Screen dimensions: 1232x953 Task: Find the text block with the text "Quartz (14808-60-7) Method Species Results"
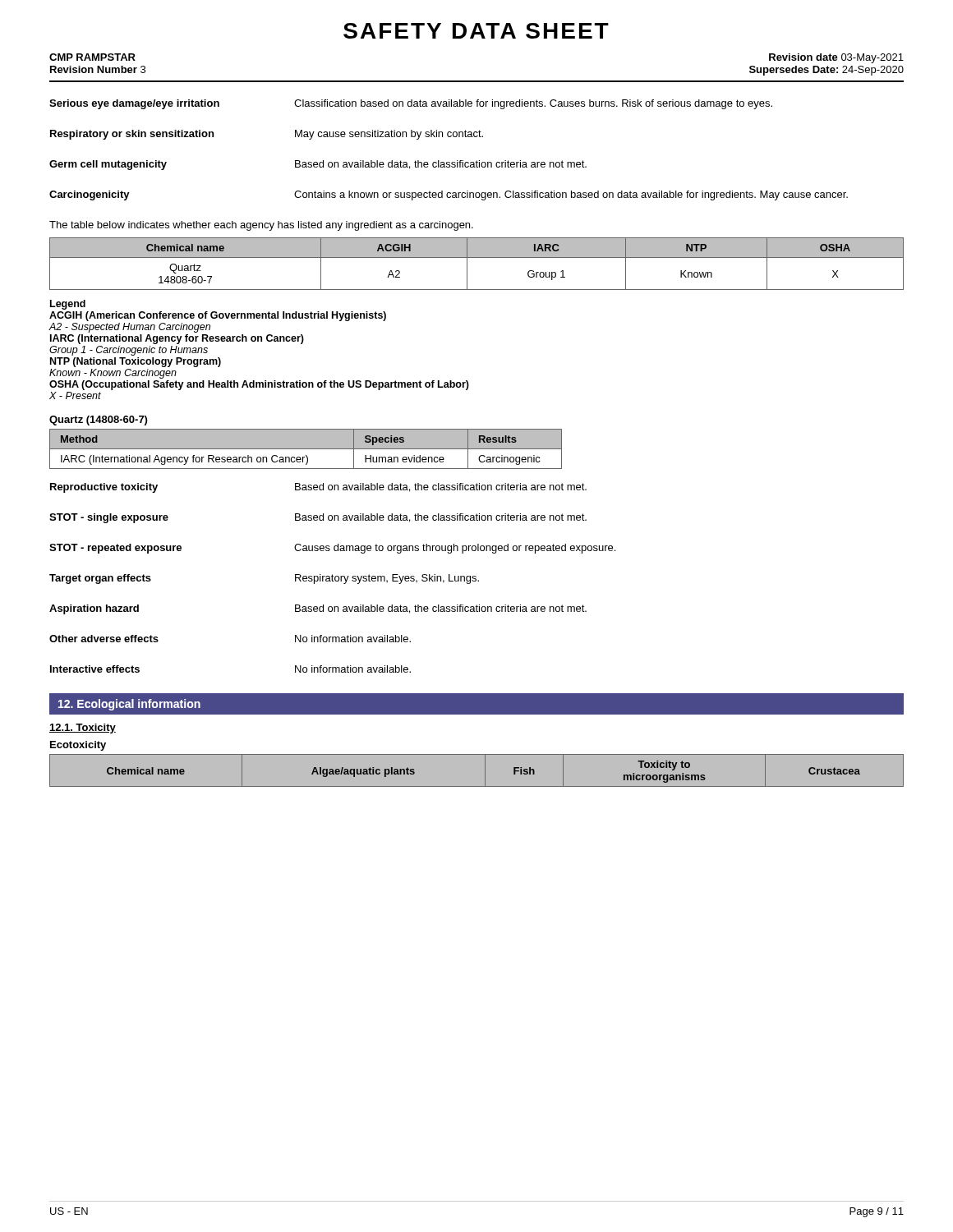pos(476,441)
